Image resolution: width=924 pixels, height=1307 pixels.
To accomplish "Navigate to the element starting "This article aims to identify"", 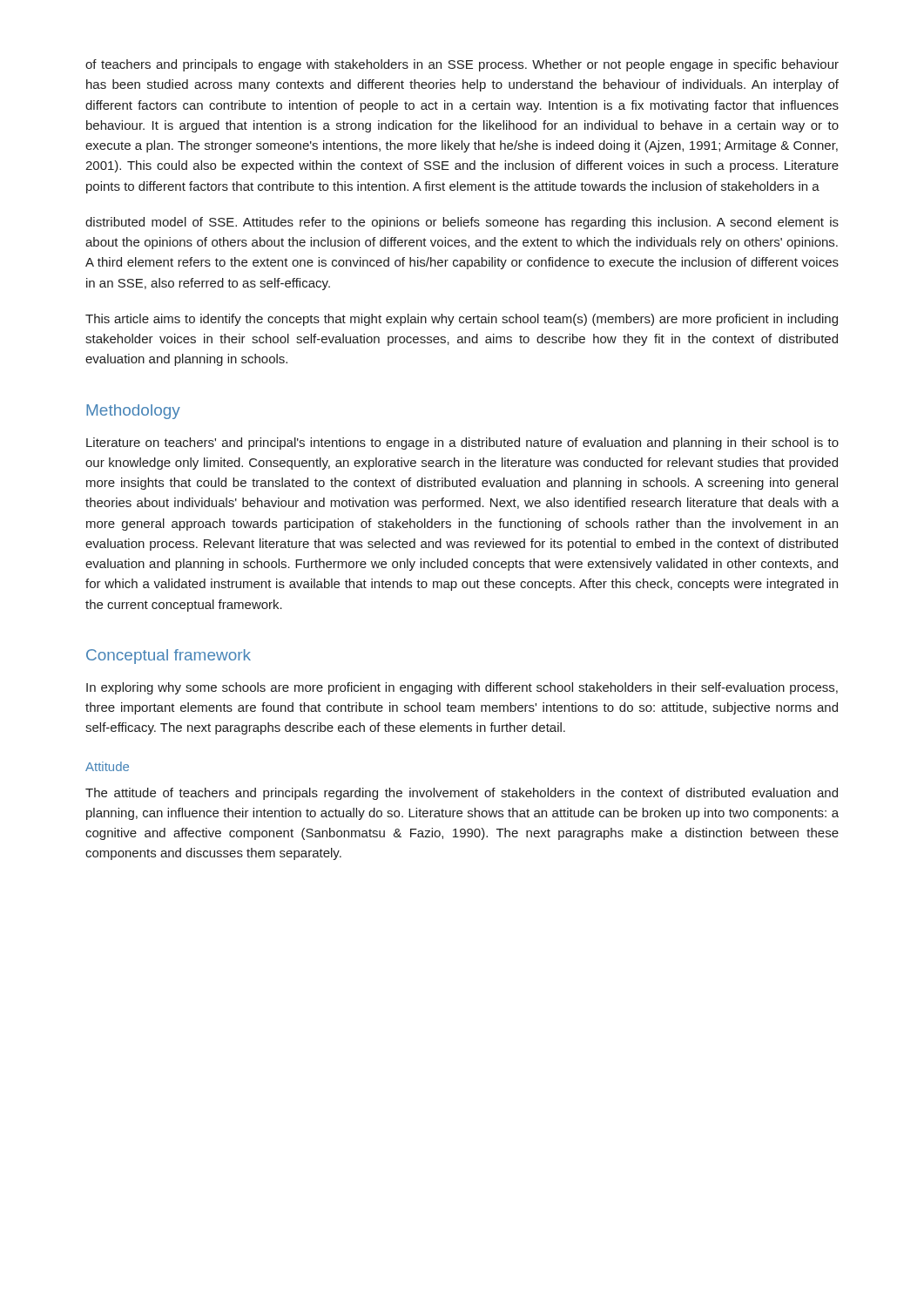I will click(x=462, y=339).
